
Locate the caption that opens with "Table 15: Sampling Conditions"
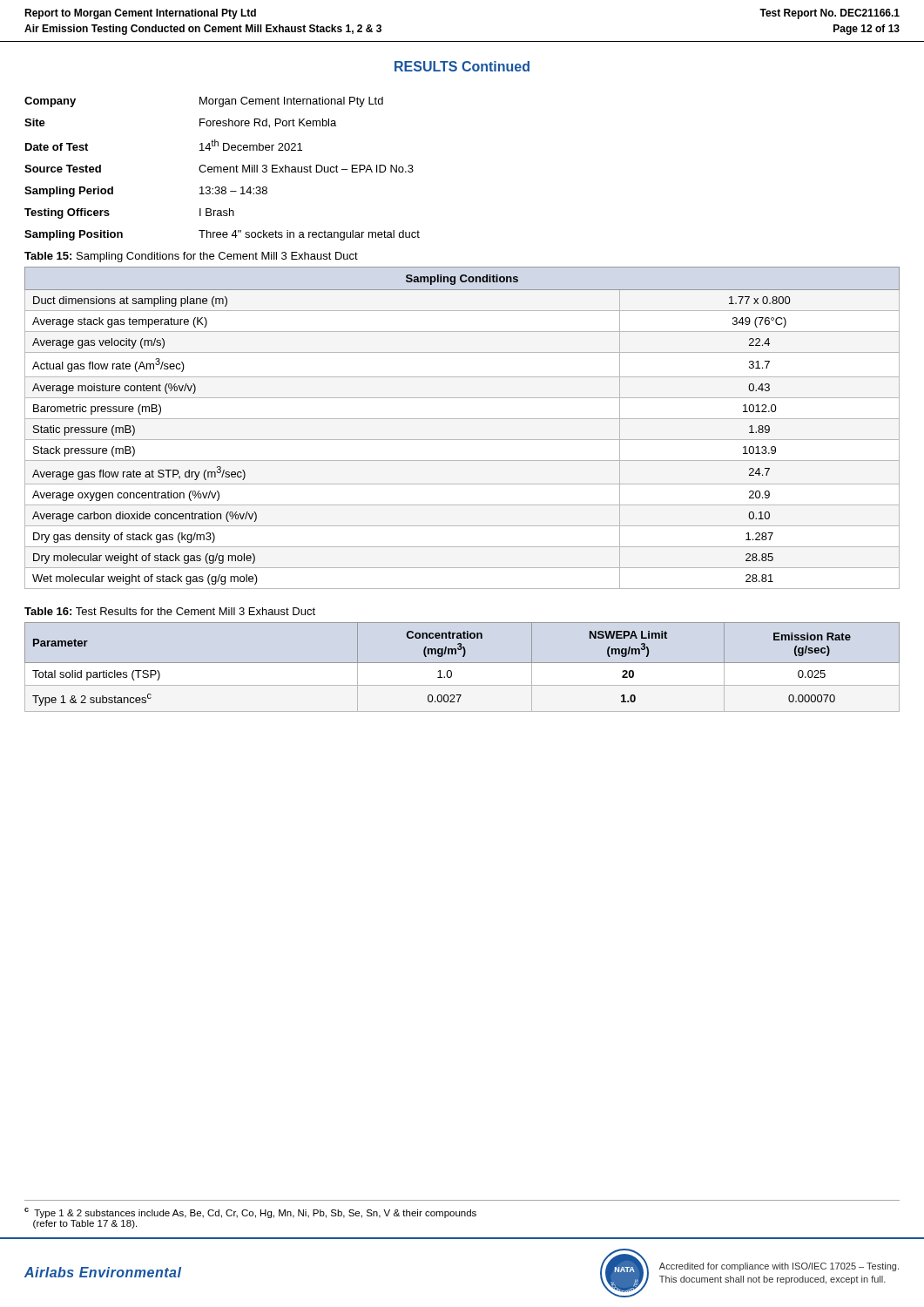(191, 256)
